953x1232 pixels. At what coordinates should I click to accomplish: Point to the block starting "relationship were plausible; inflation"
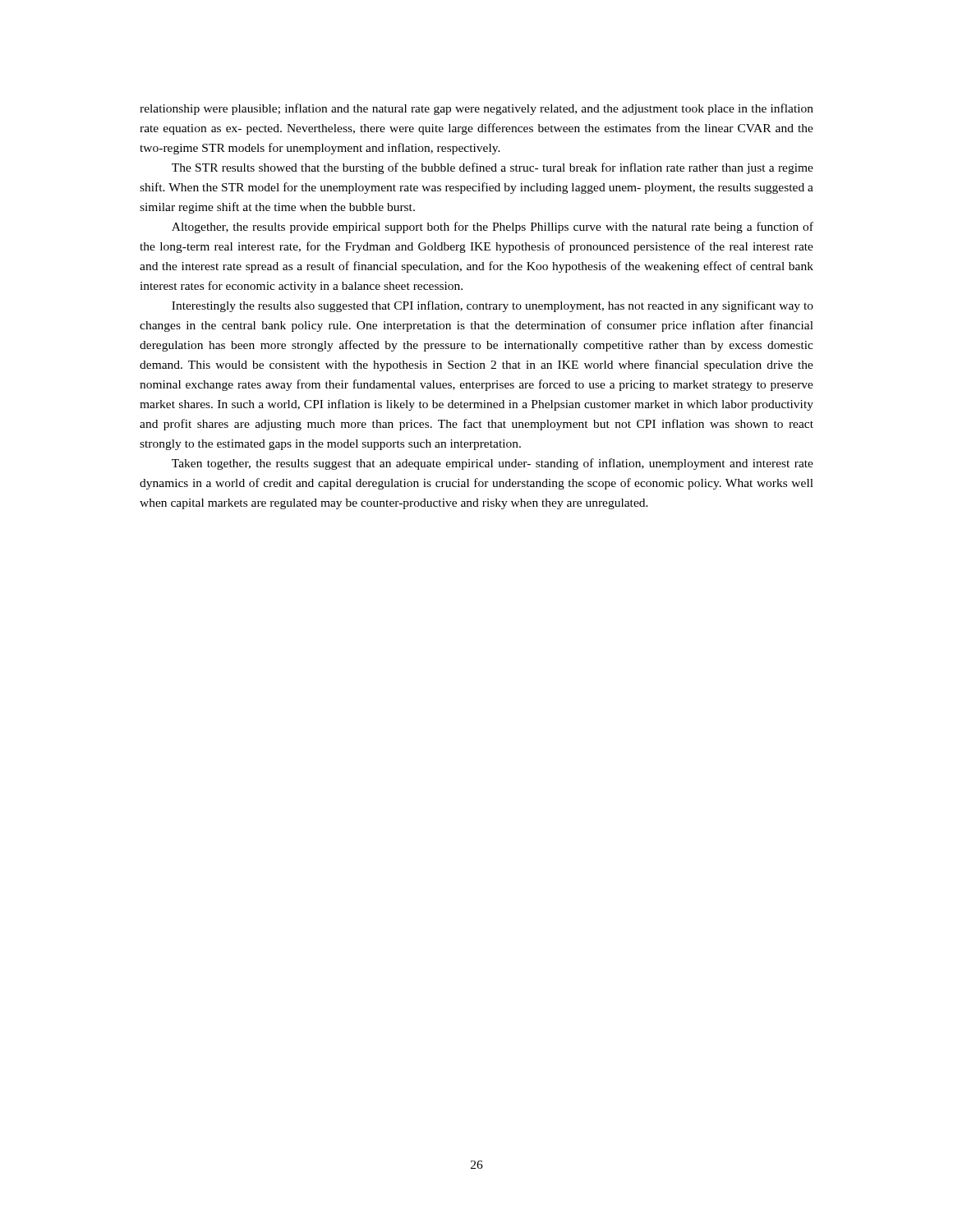pyautogui.click(x=476, y=306)
